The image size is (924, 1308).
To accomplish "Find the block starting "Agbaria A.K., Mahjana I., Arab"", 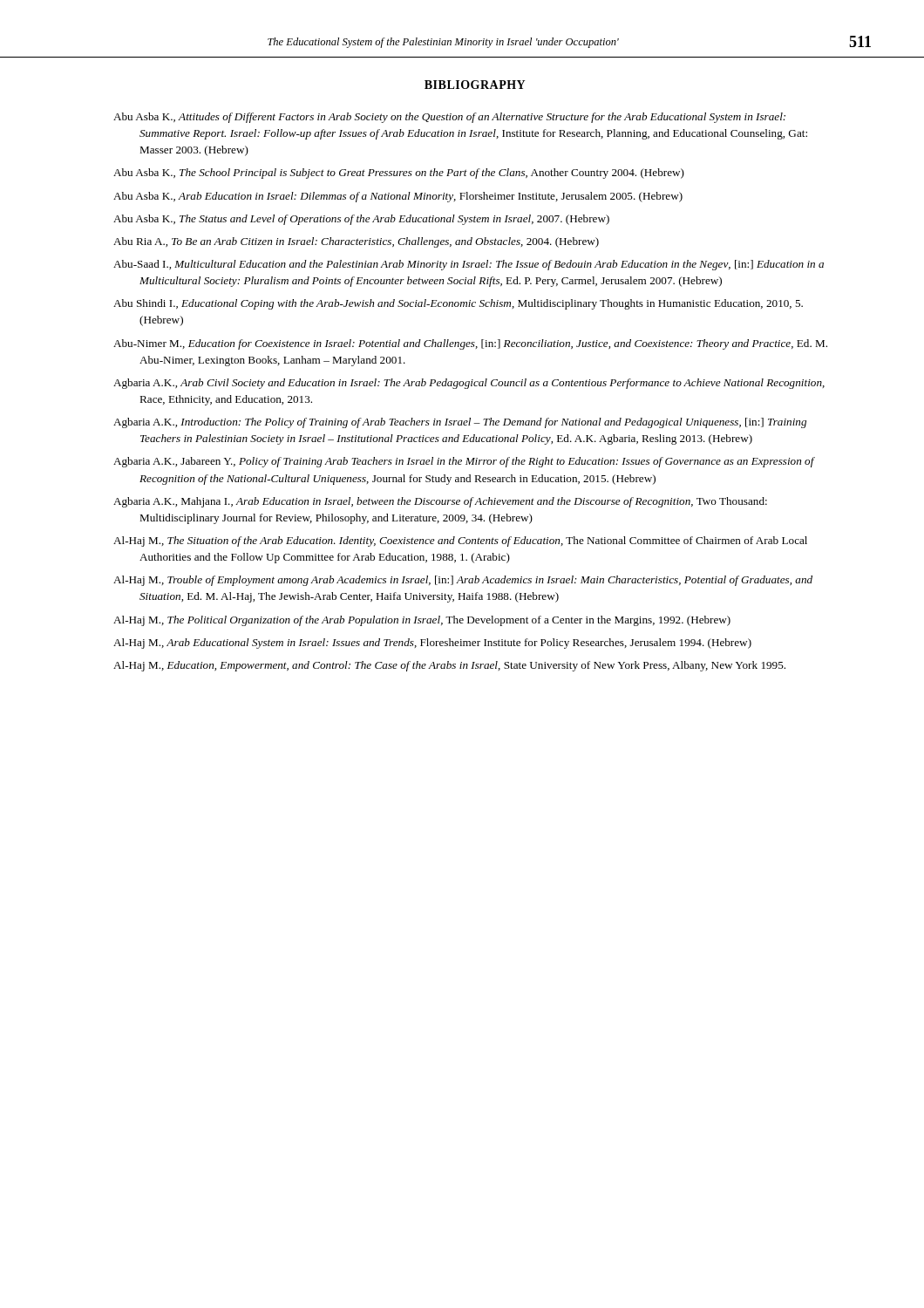I will point(440,509).
